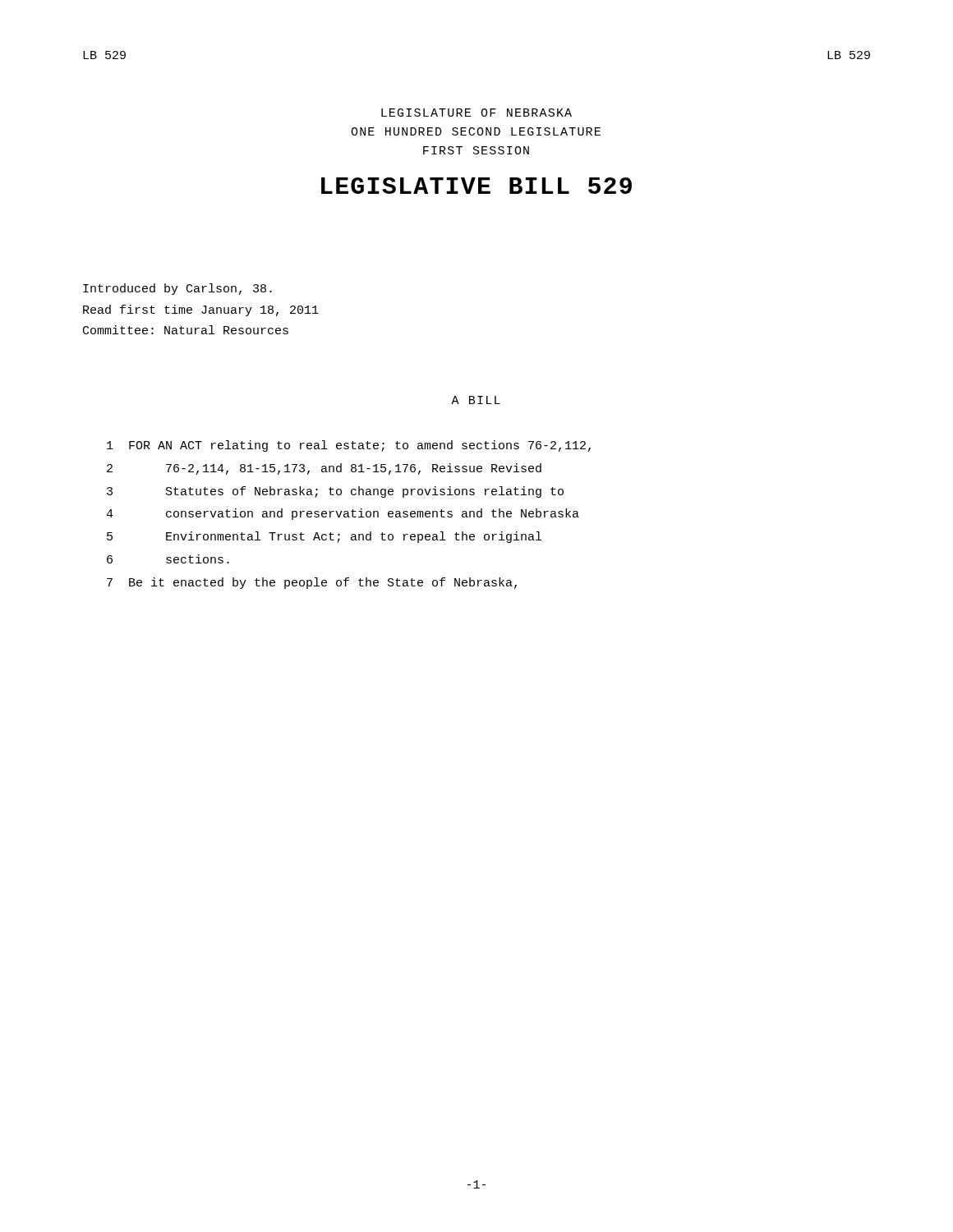Screen dimensions: 1232x953
Task: Find the passage starting "7 Be it enacted by the people"
Action: [x=476, y=583]
